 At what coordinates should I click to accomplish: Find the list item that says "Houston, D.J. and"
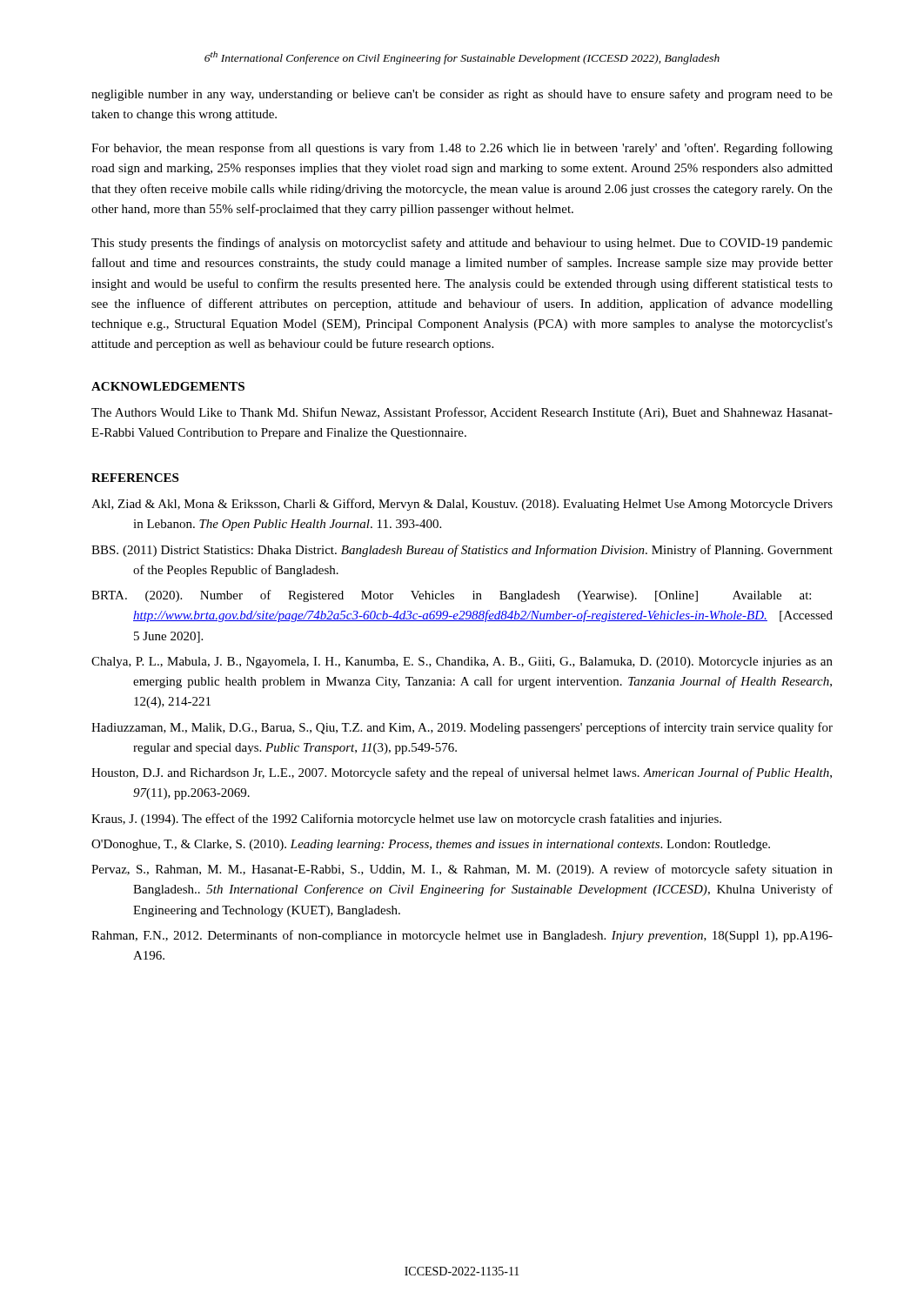coord(462,783)
